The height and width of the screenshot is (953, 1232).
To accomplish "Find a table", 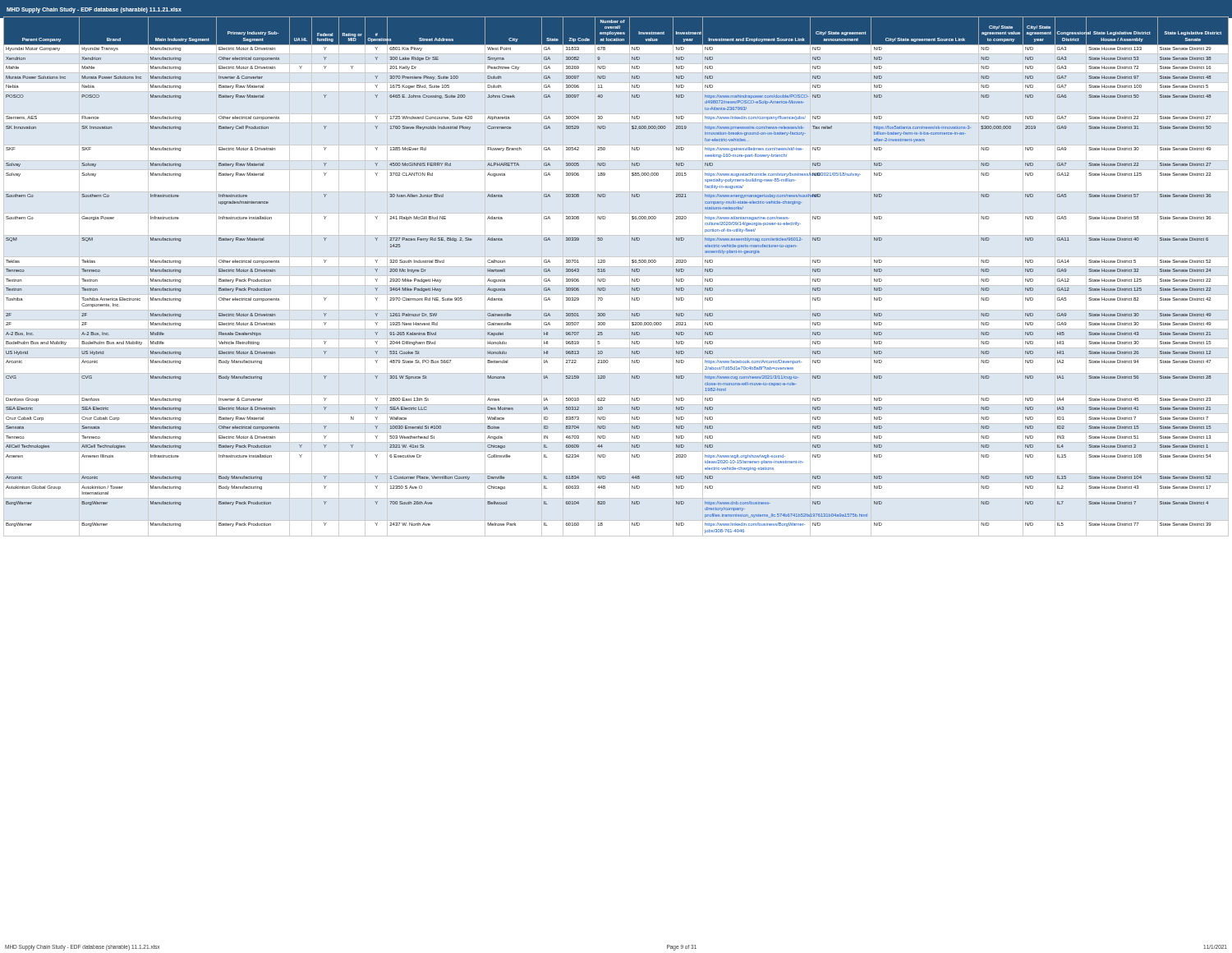I will coord(616,476).
